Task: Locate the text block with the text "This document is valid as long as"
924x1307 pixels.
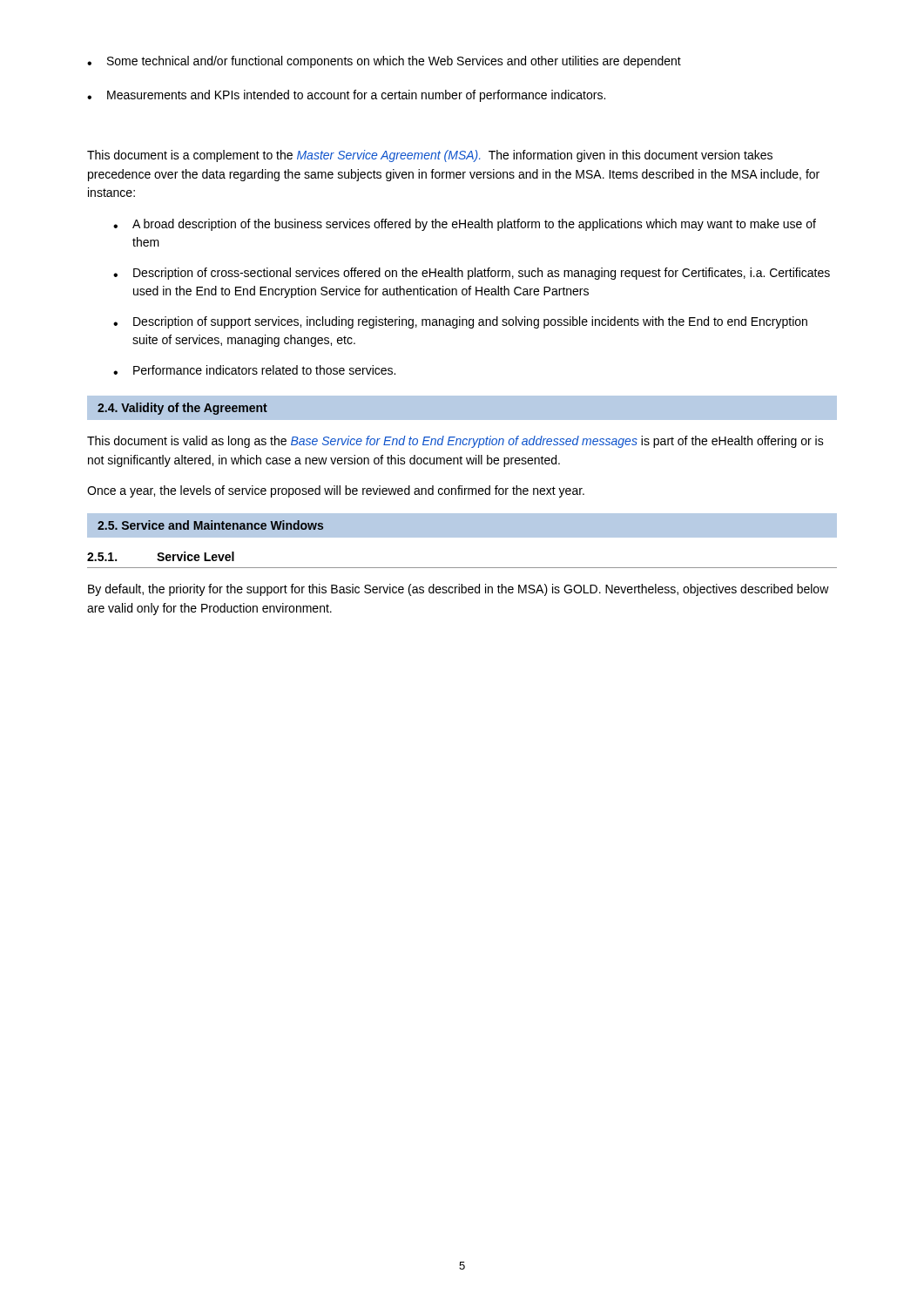Action: [455, 450]
